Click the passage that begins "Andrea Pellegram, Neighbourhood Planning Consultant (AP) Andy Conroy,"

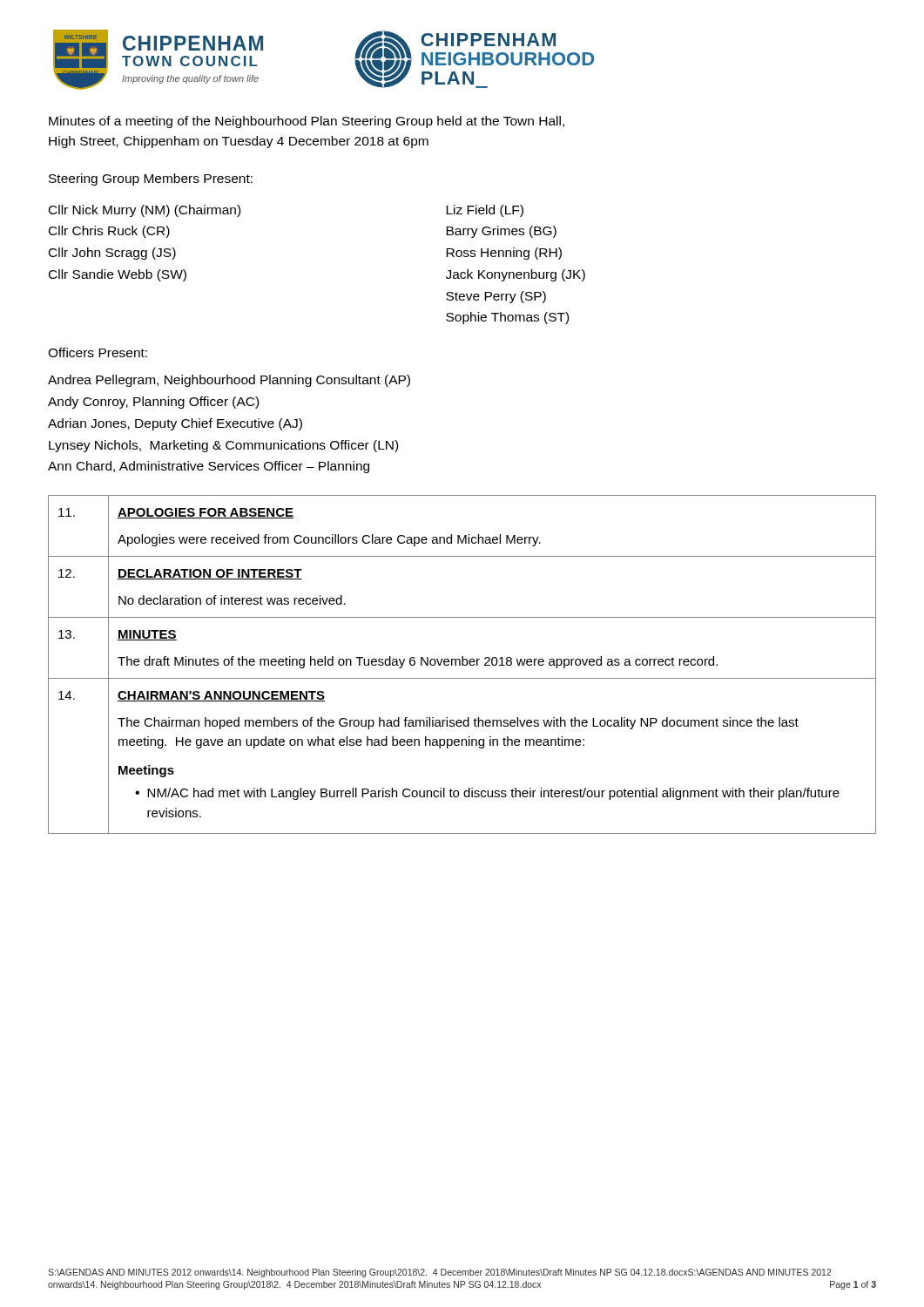[x=229, y=423]
